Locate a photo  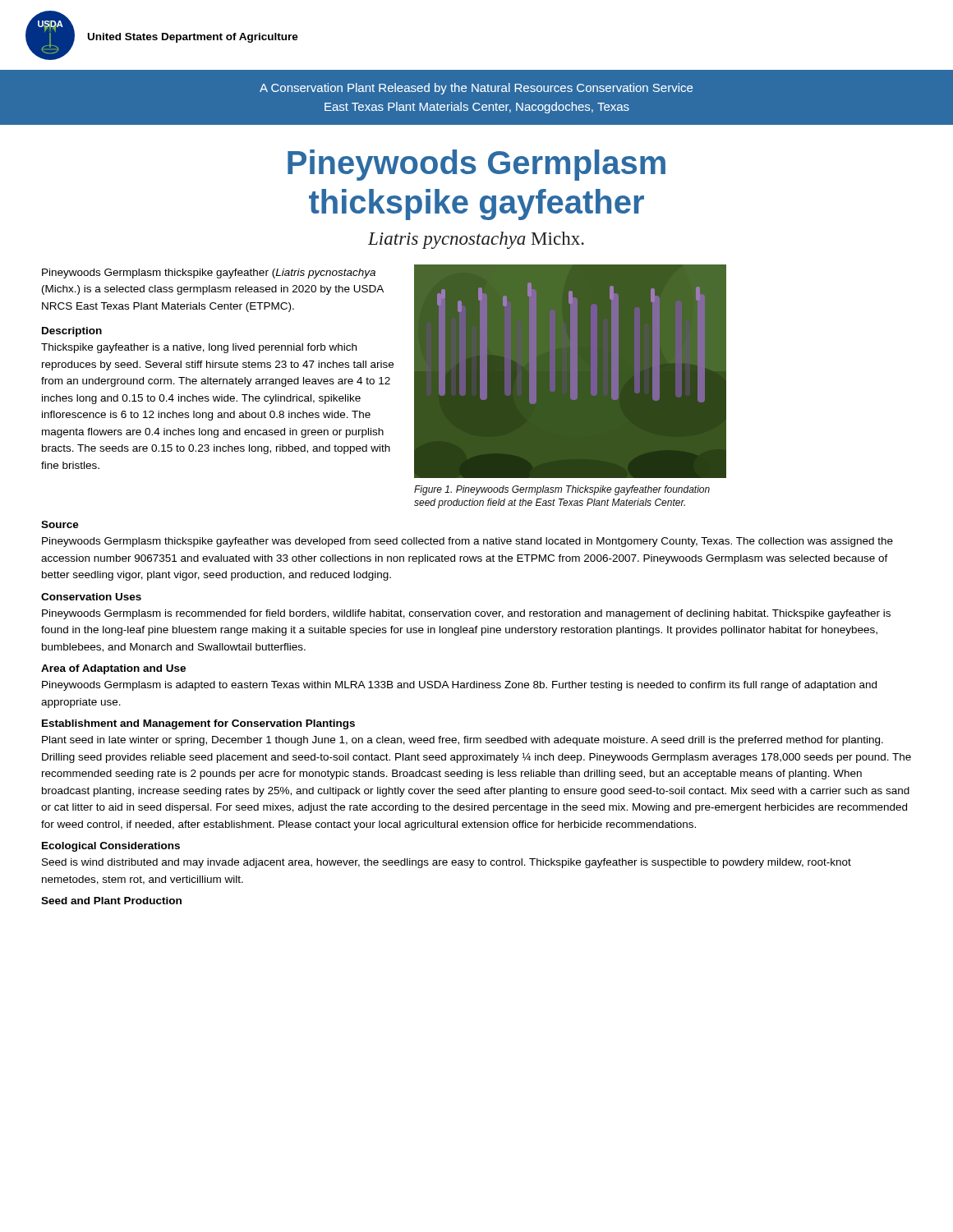click(x=663, y=371)
